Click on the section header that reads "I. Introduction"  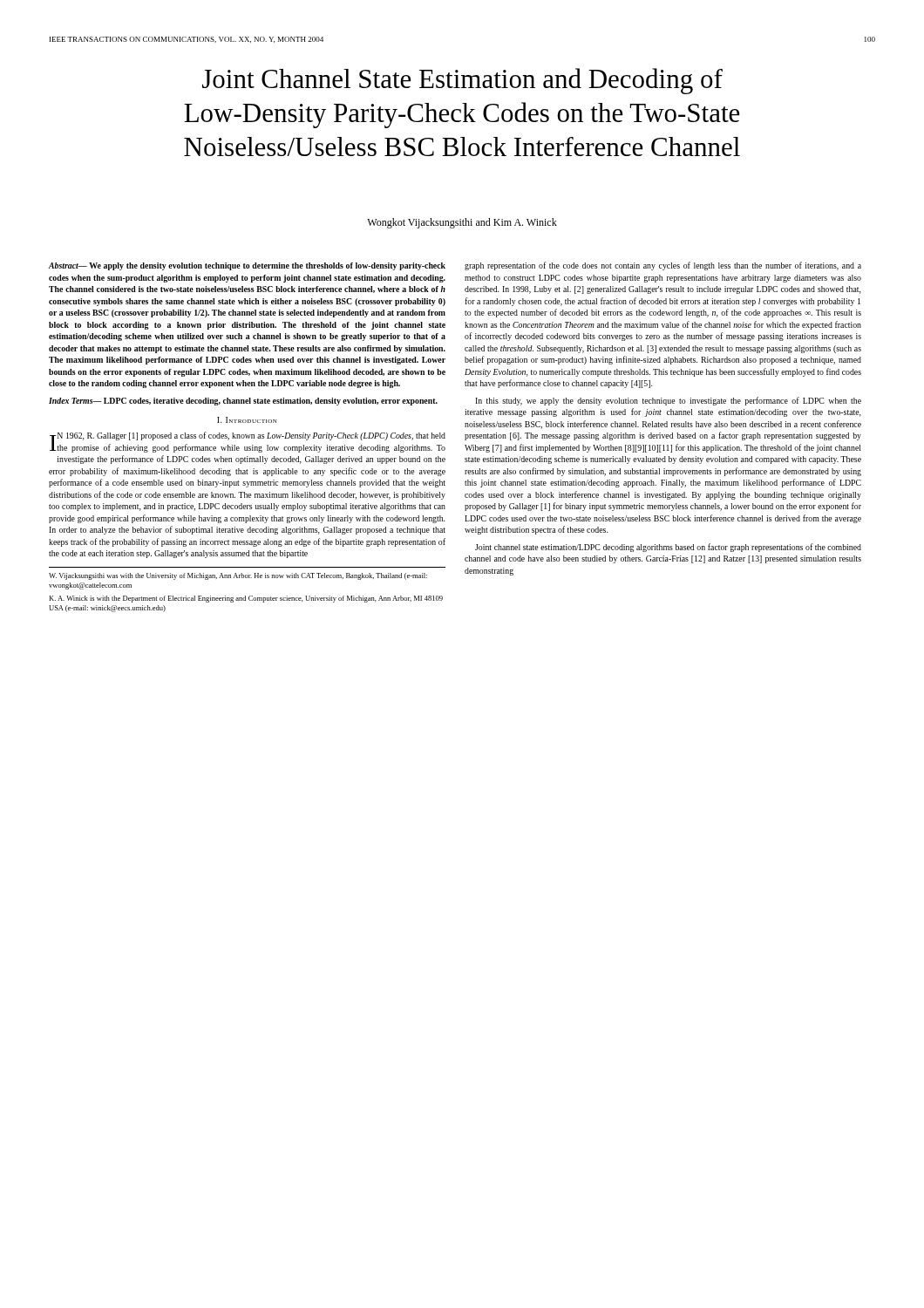247,420
